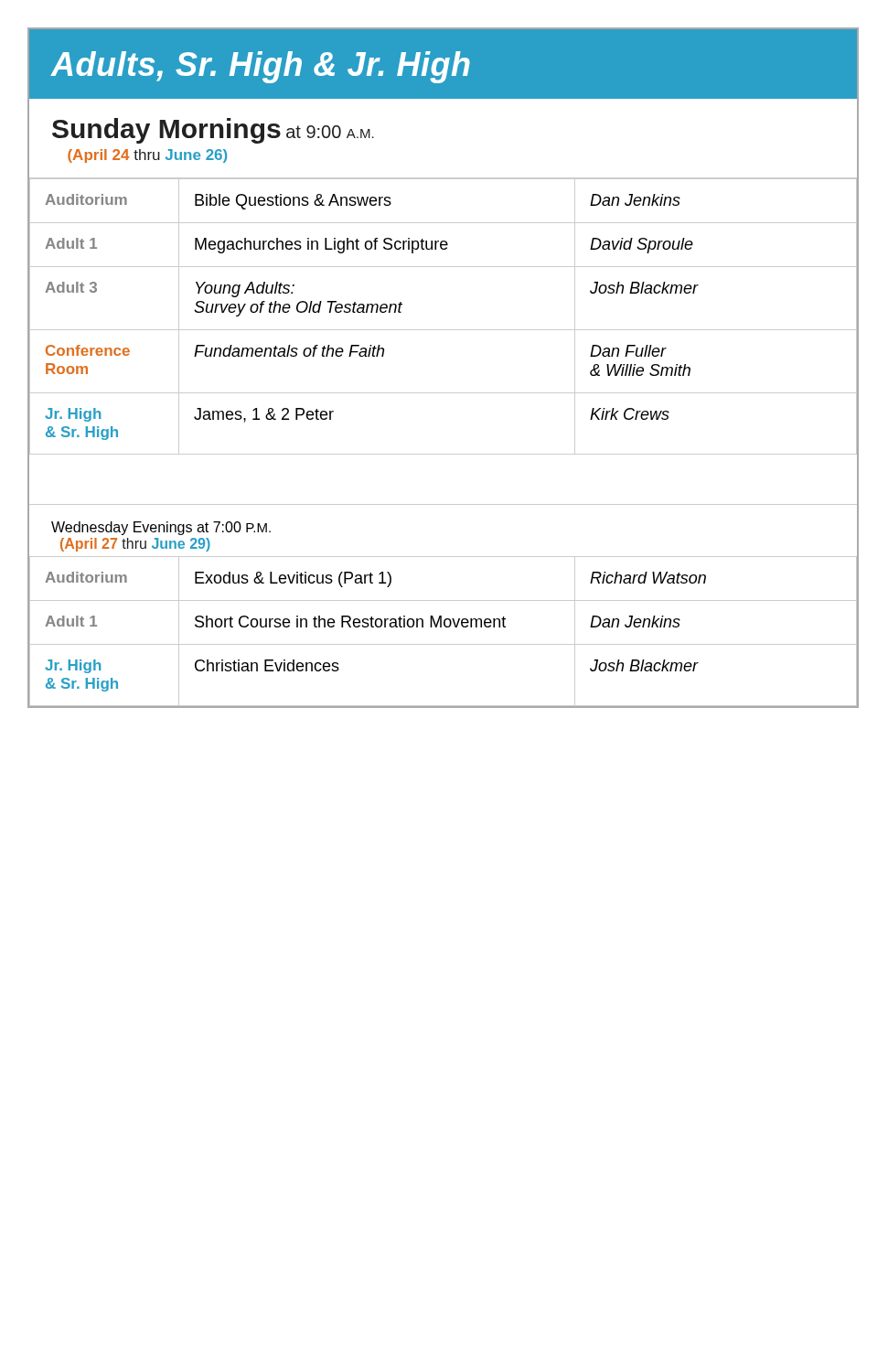Locate the section header containing "Sunday Mornings at"
Screen dimensions: 1372x888
tap(213, 131)
